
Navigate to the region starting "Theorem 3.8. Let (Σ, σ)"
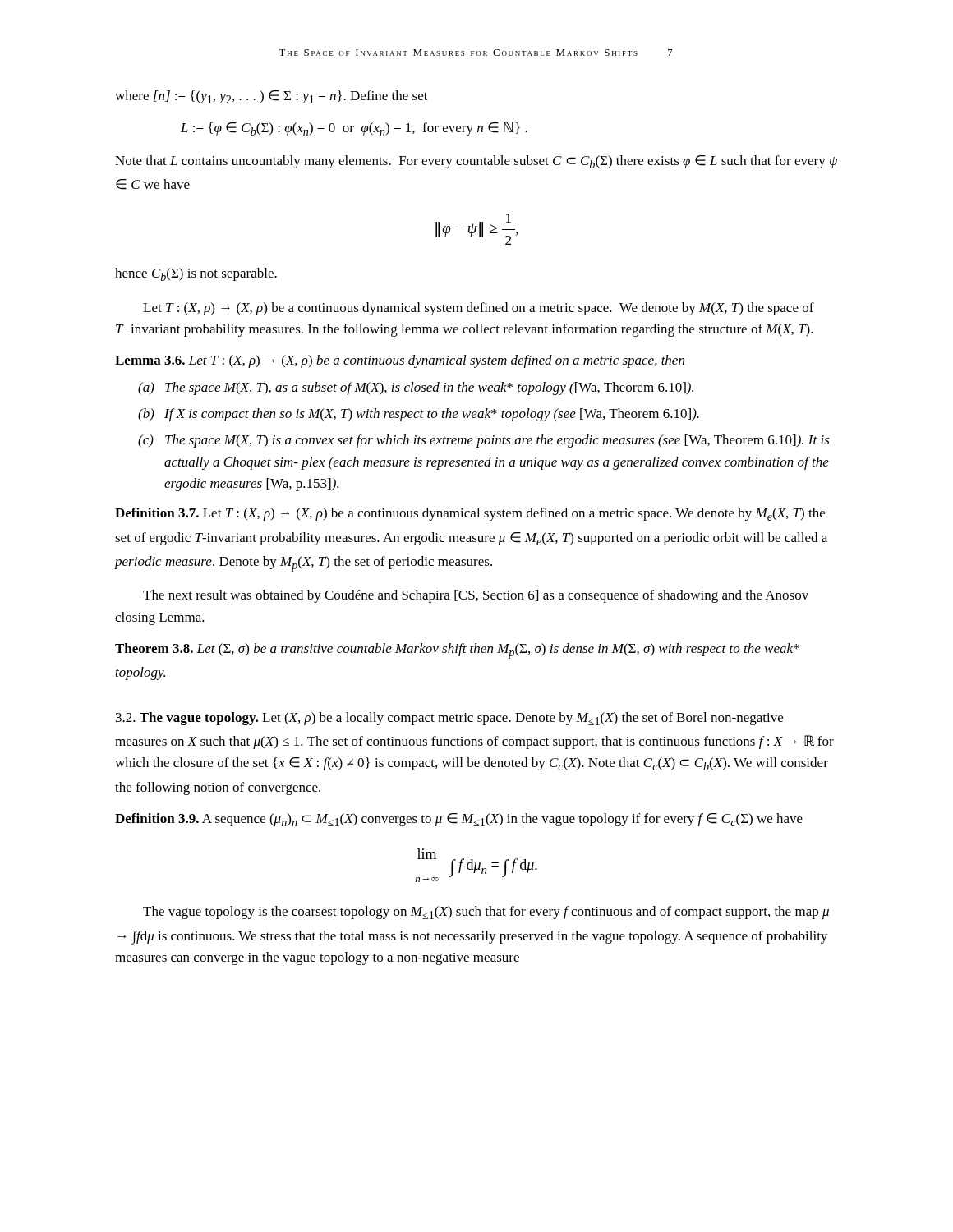[x=457, y=660]
